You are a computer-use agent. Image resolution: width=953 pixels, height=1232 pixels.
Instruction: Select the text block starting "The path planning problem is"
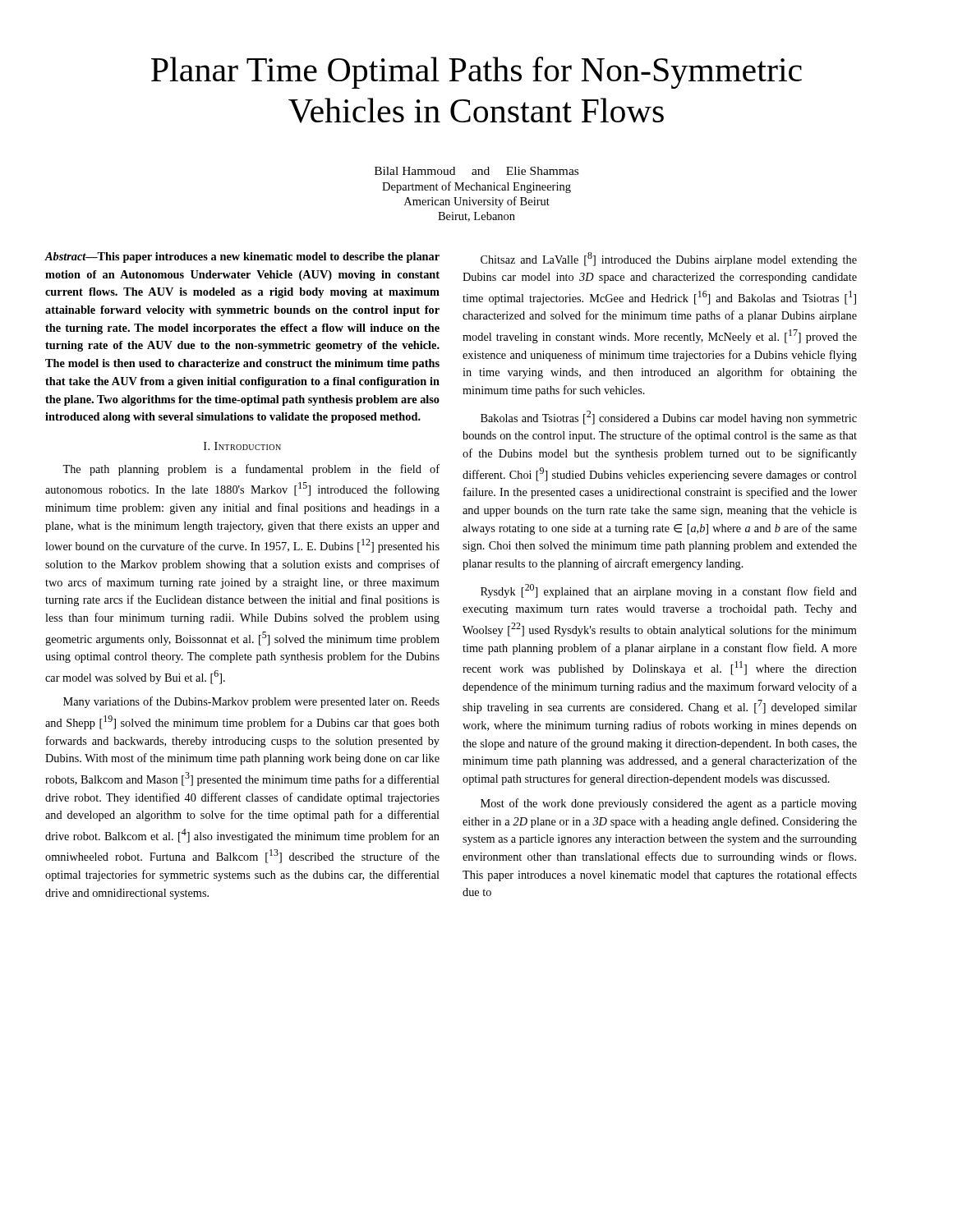pyautogui.click(x=251, y=470)
